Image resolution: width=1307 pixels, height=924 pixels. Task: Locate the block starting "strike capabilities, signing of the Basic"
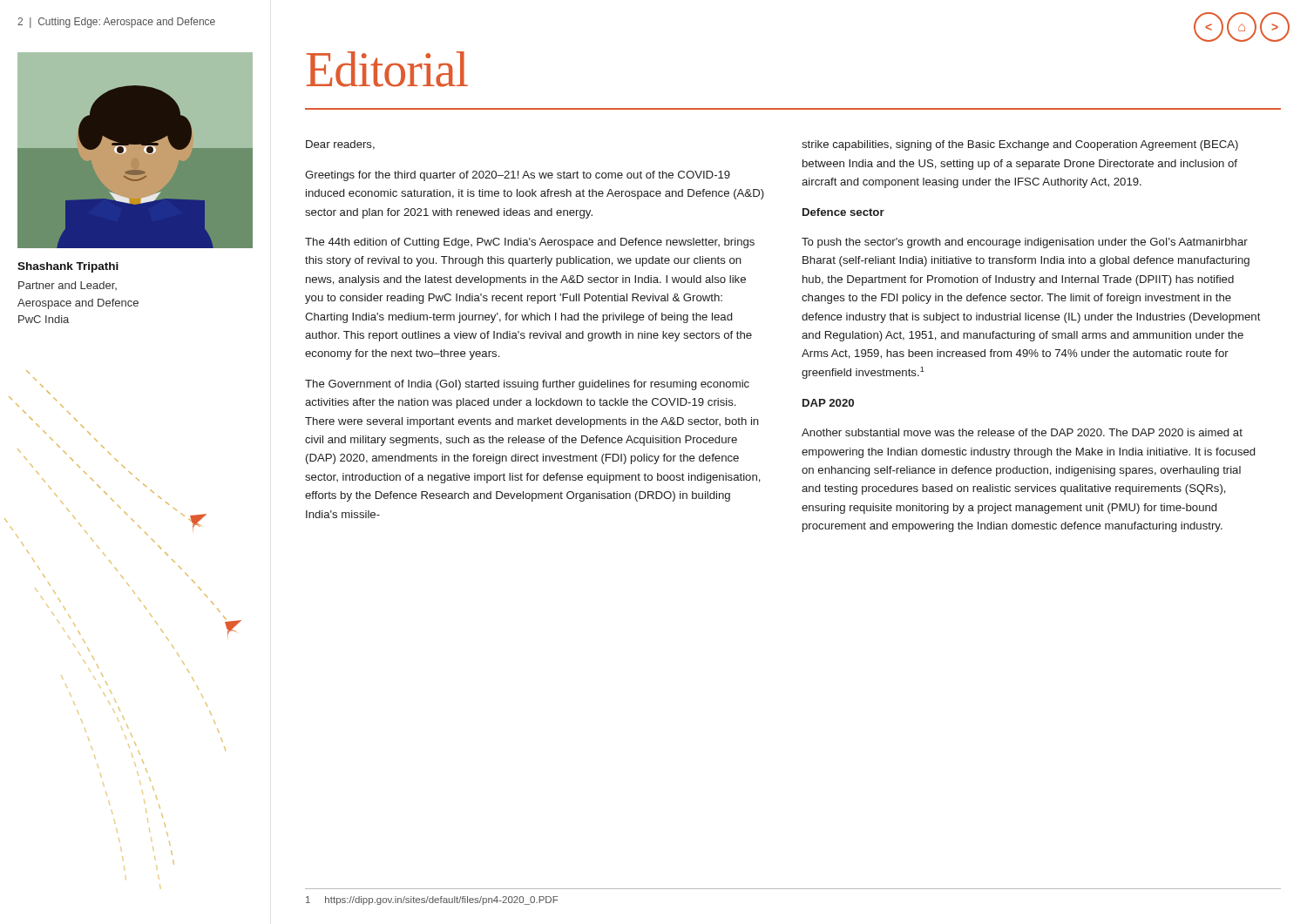coord(1033,335)
